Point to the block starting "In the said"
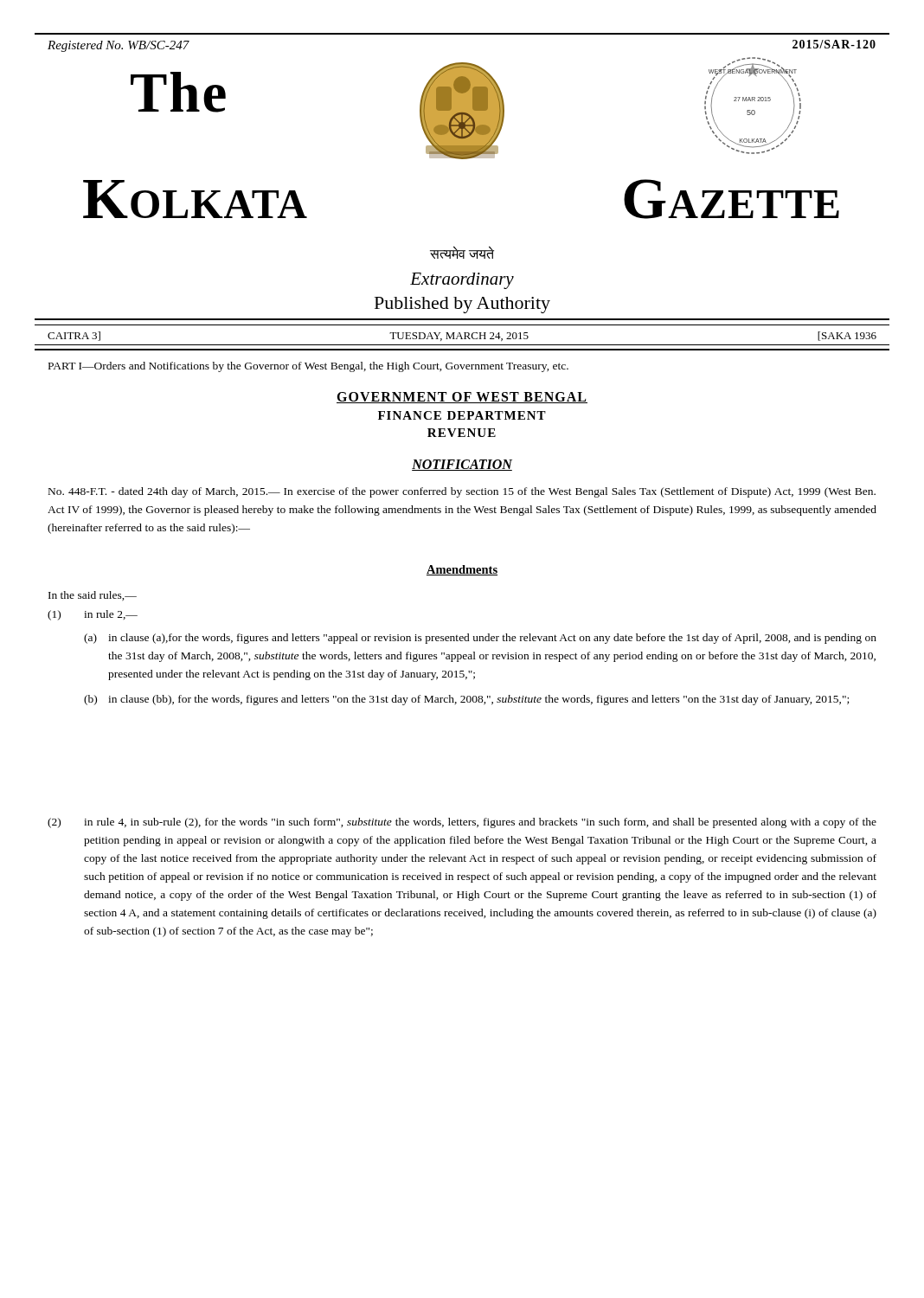The image size is (924, 1298). click(92, 595)
